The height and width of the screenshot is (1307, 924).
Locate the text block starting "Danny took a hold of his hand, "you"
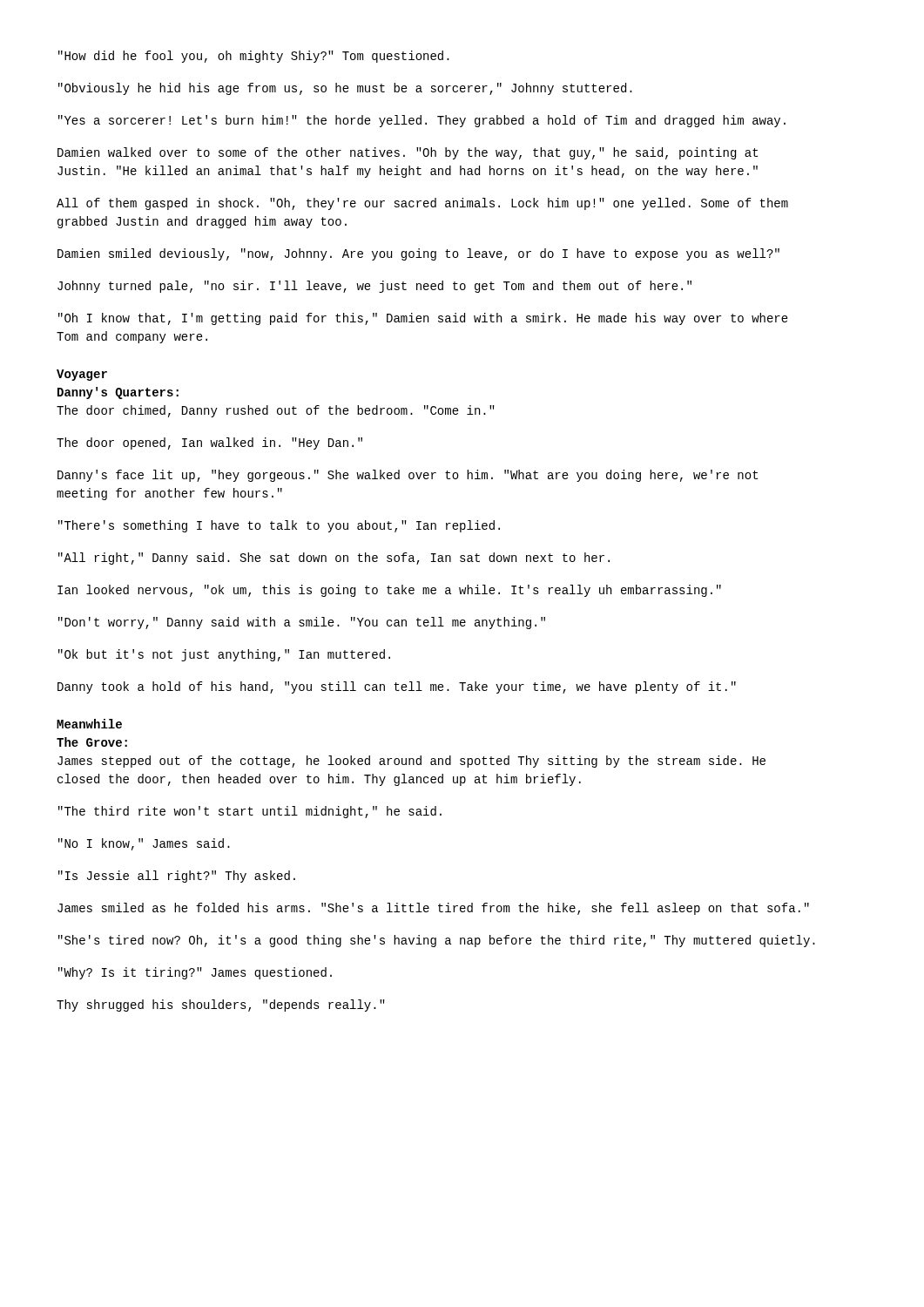(x=397, y=687)
